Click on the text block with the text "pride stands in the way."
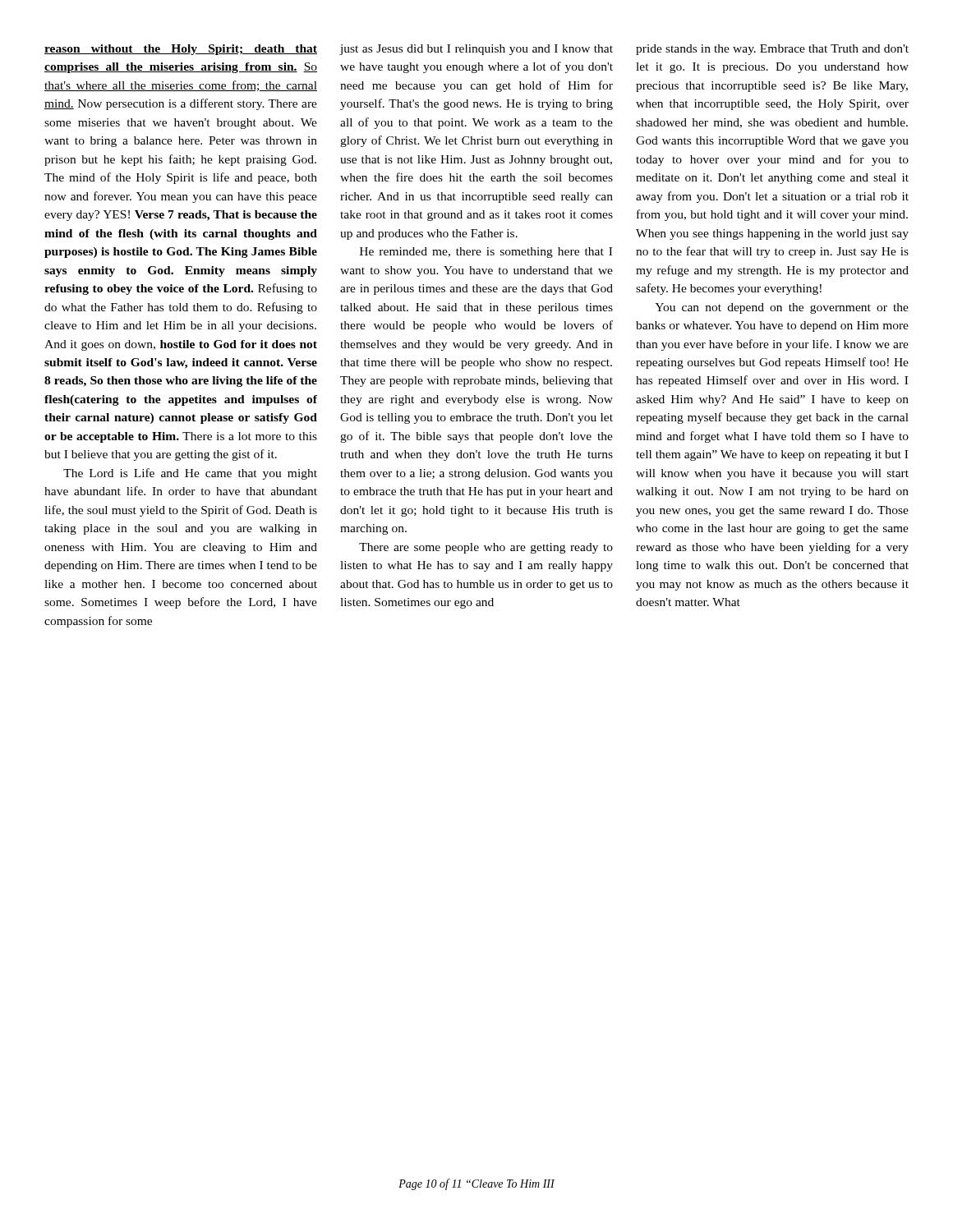Viewport: 953px width, 1232px height. pyautogui.click(x=772, y=325)
